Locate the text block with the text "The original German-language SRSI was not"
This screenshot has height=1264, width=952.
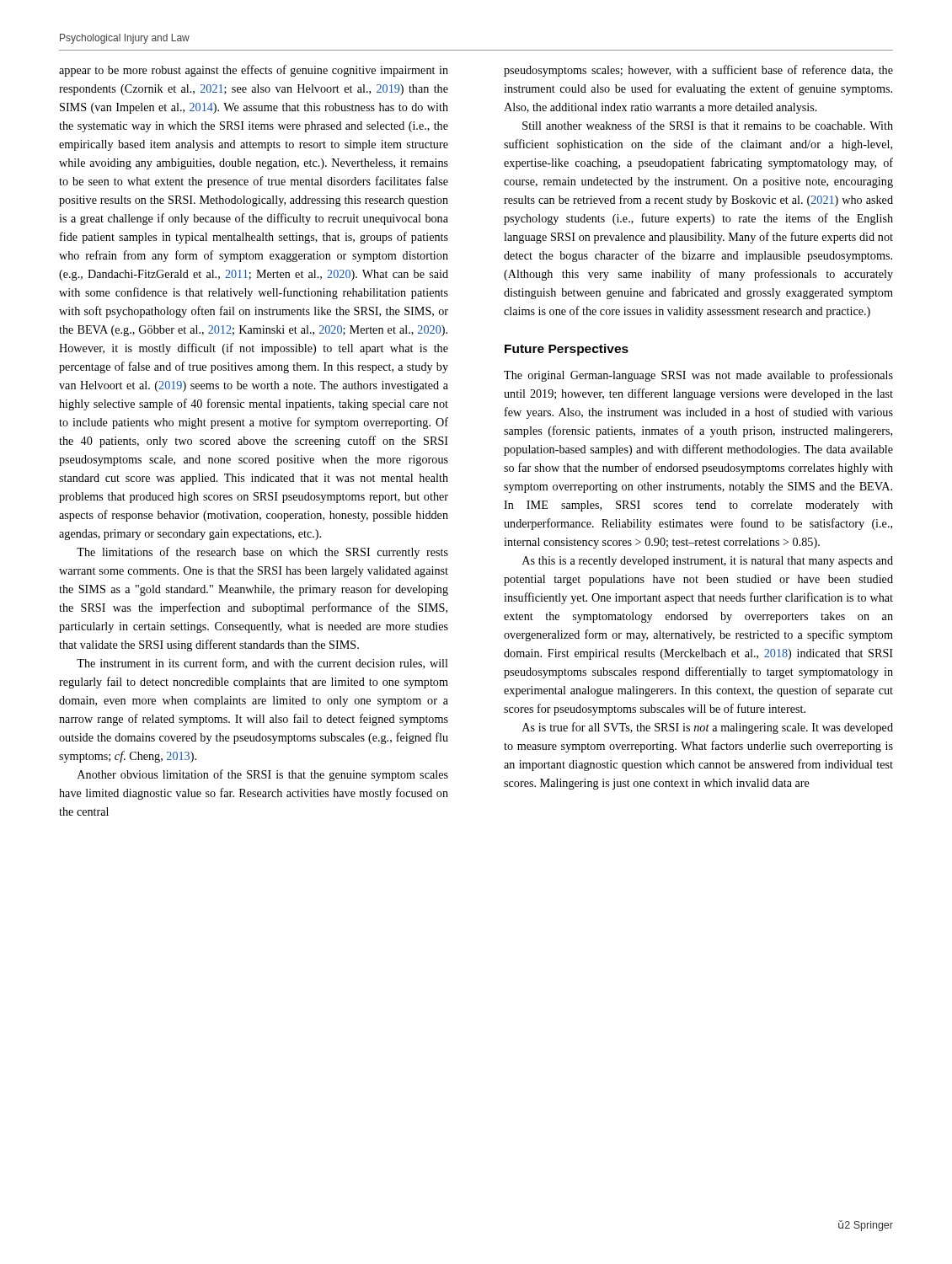pos(698,579)
